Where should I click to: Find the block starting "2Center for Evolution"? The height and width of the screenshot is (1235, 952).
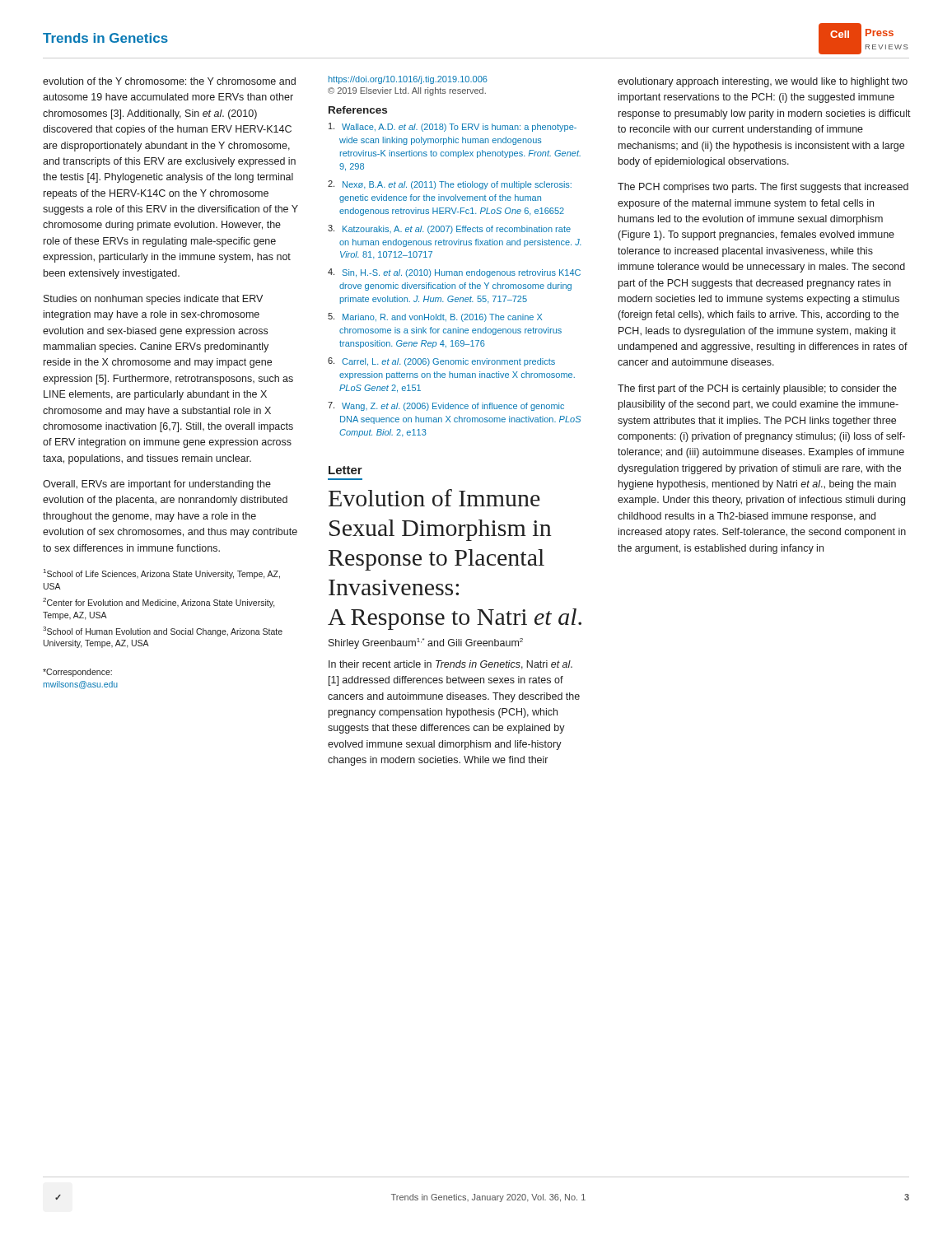[159, 608]
